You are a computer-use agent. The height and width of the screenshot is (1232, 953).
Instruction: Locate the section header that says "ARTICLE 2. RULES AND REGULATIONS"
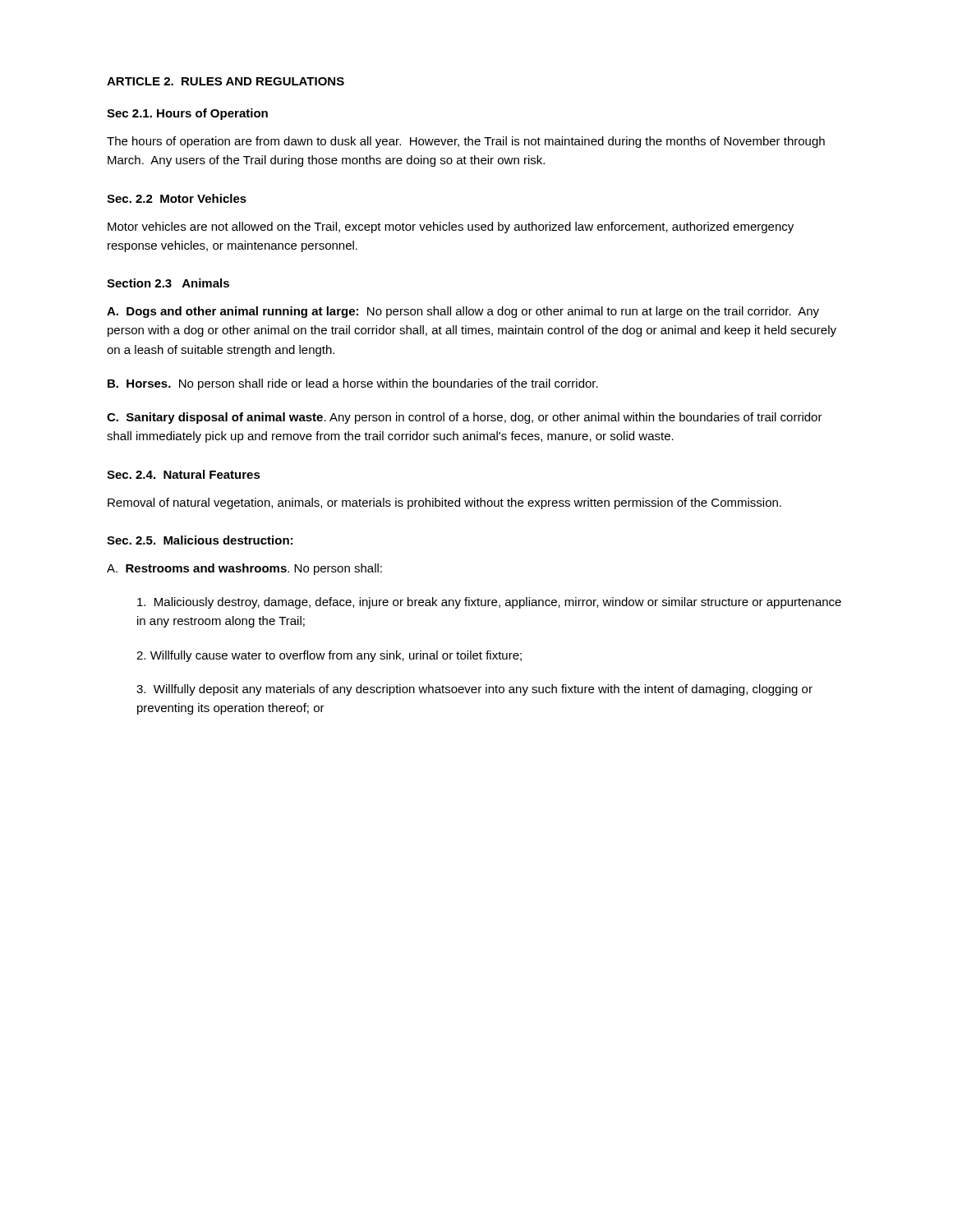[x=226, y=81]
